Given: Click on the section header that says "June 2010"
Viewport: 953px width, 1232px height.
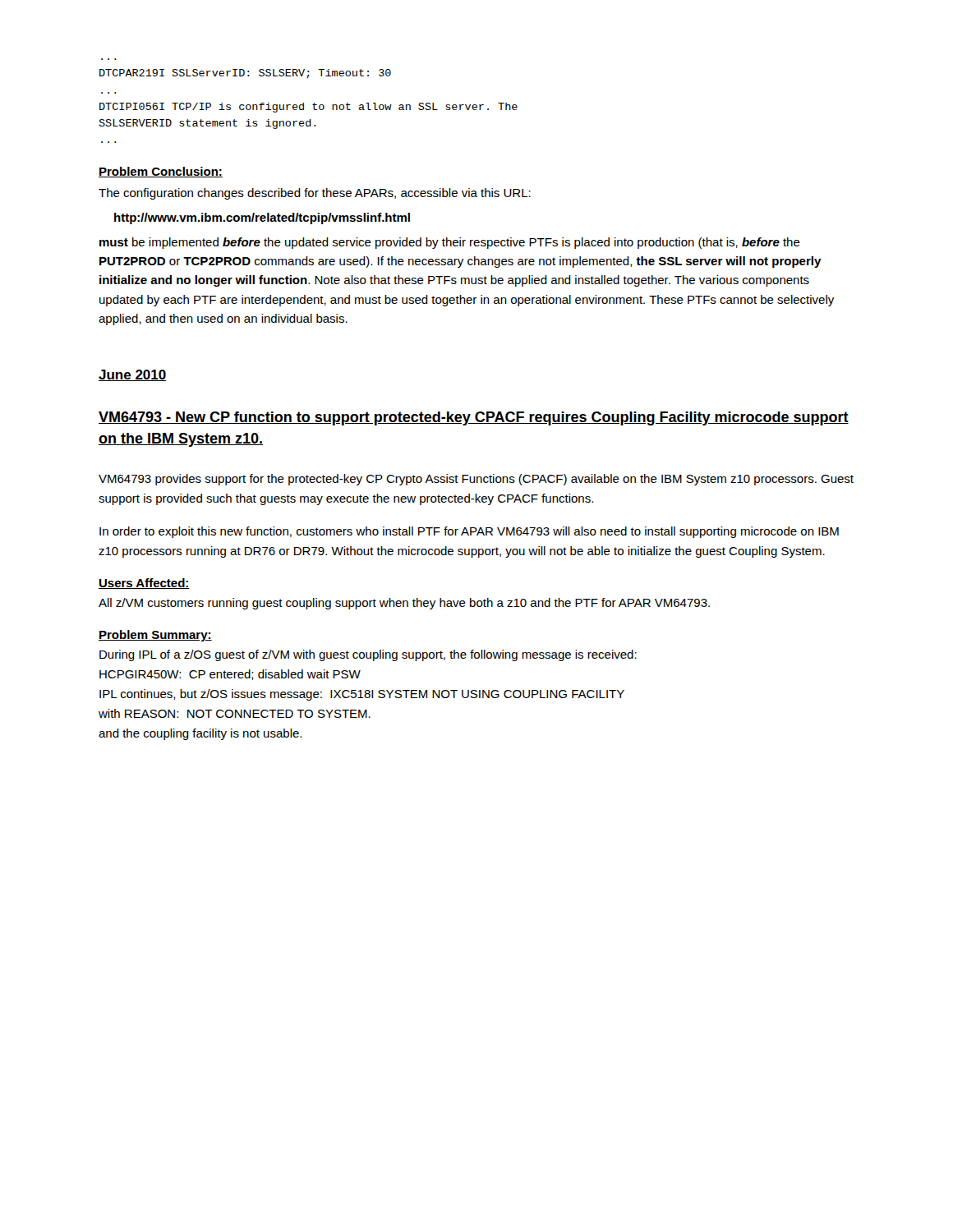Looking at the screenshot, I should point(133,375).
